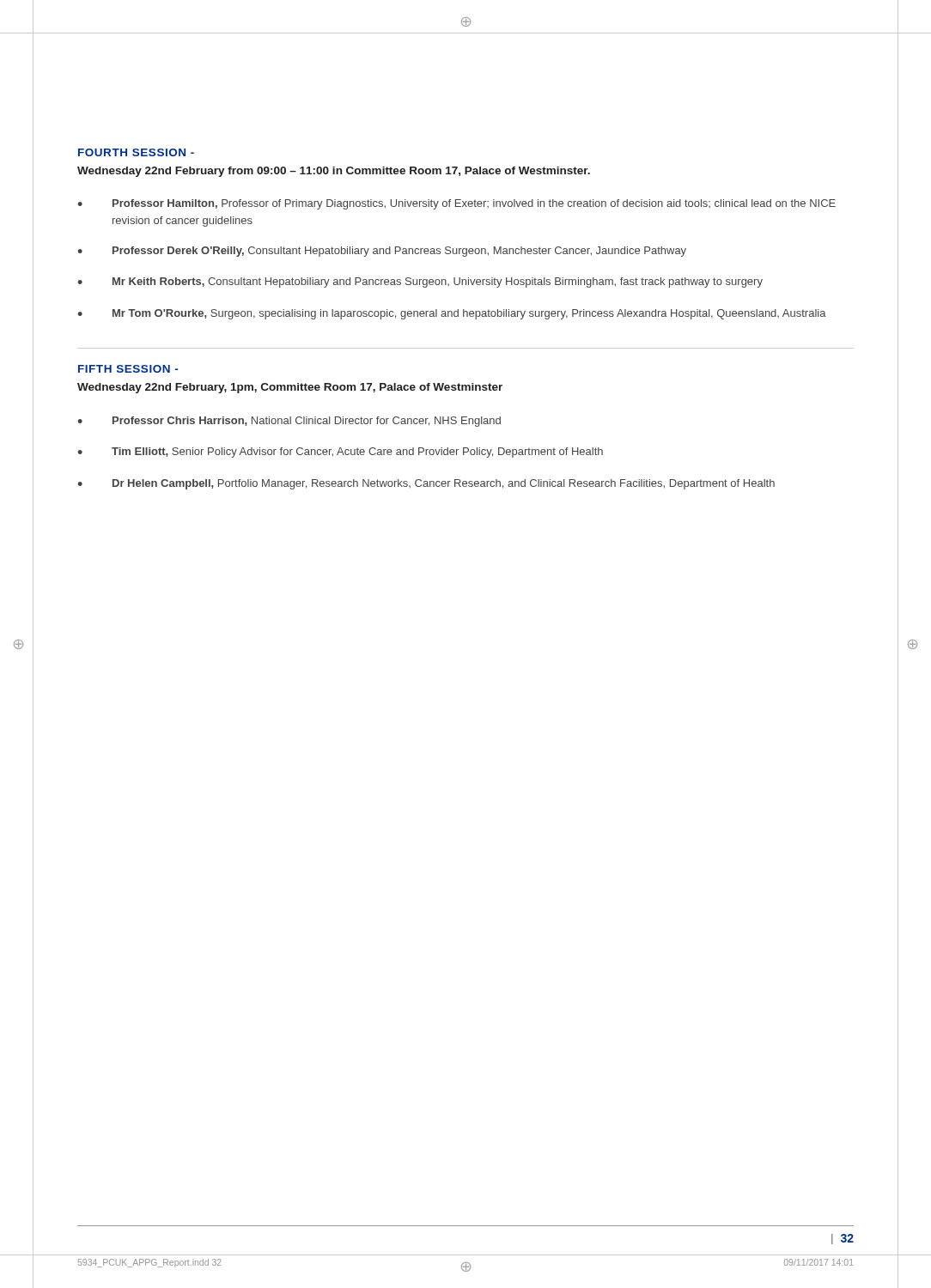Locate the block of text that opens with "Wednesday 22nd February from 09:00 – 11:00 in"
931x1288 pixels.
(x=466, y=171)
